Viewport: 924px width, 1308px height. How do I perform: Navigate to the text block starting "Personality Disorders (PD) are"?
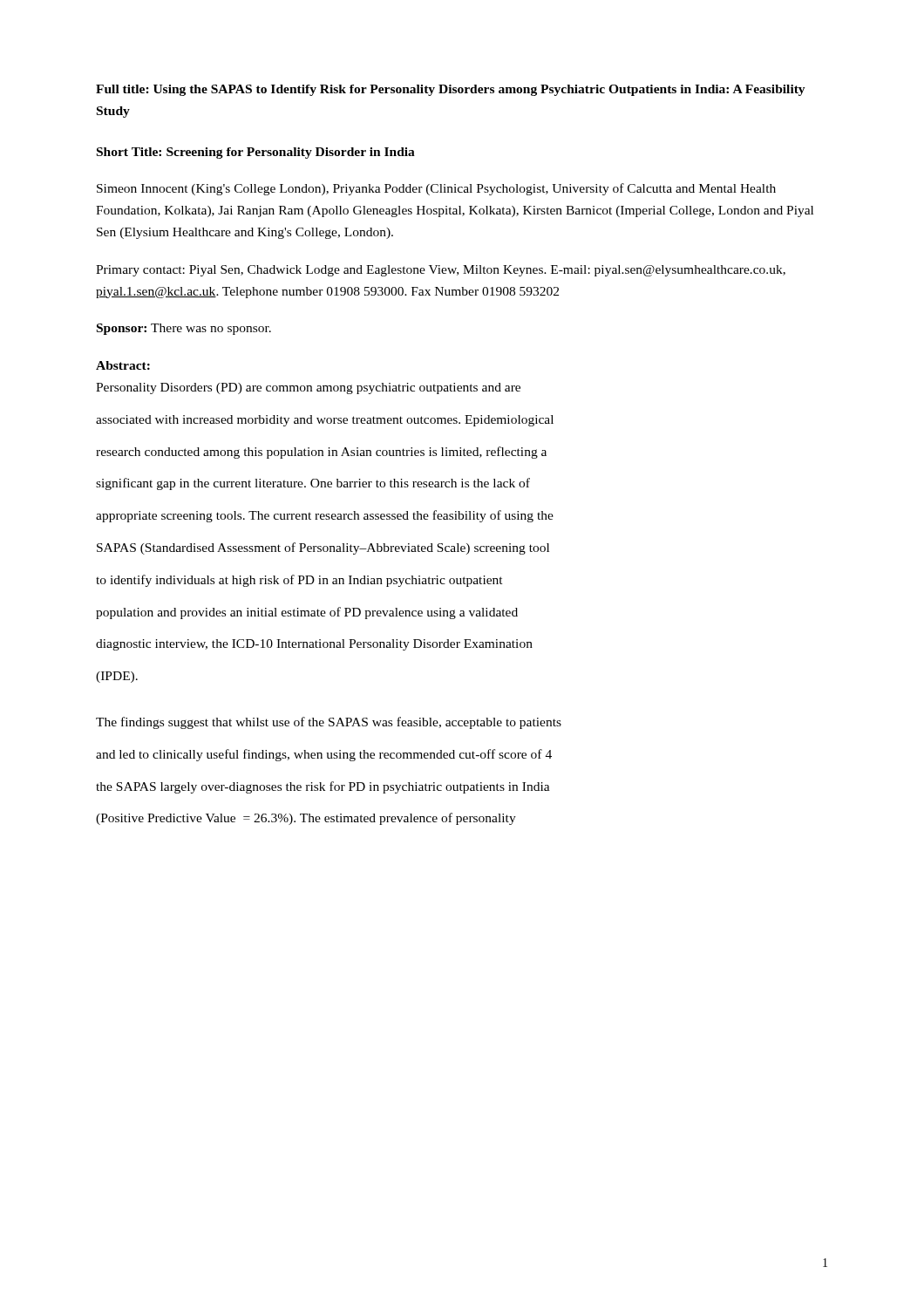point(308,388)
